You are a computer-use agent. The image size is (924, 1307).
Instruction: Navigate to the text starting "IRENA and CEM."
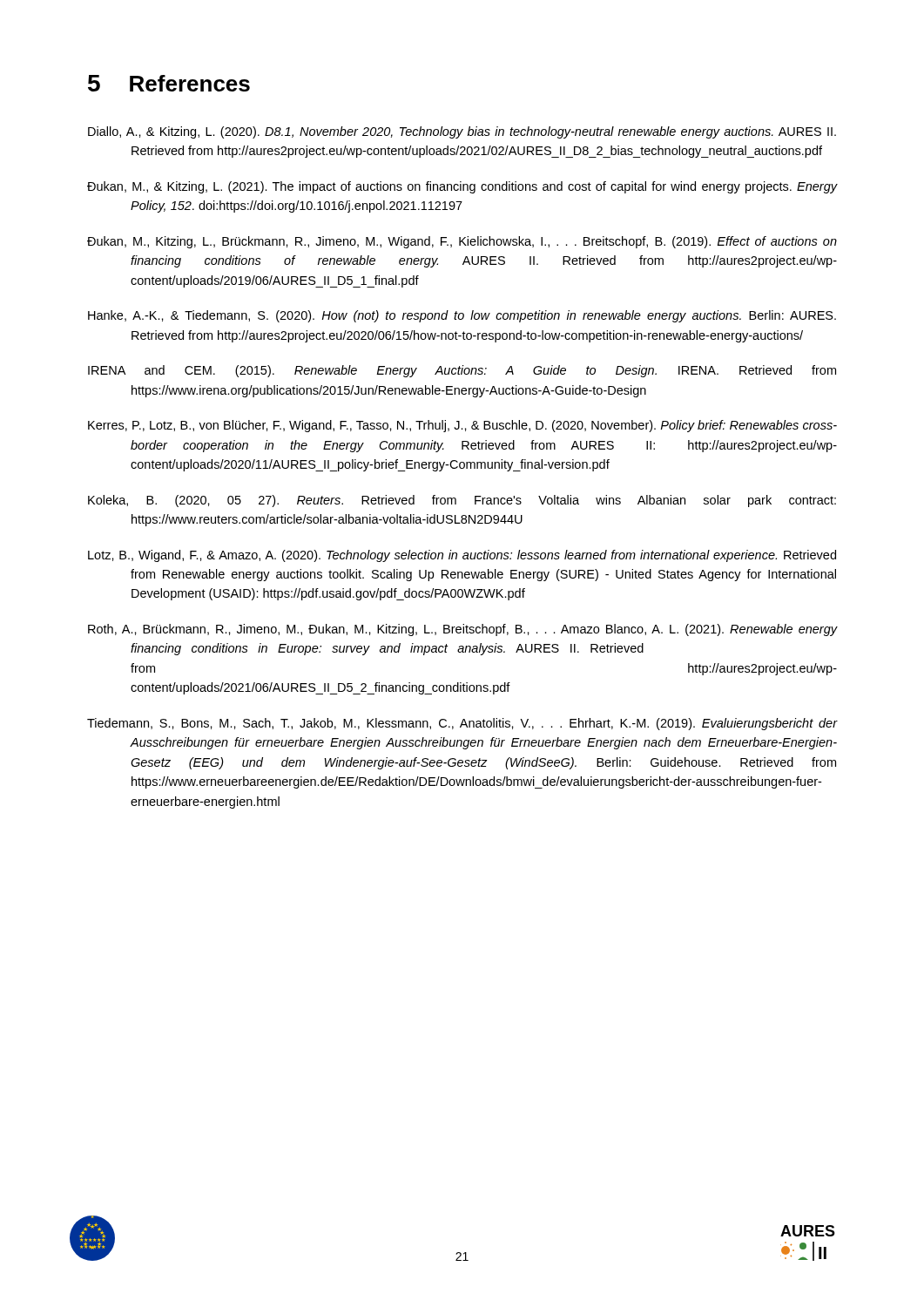click(x=462, y=380)
